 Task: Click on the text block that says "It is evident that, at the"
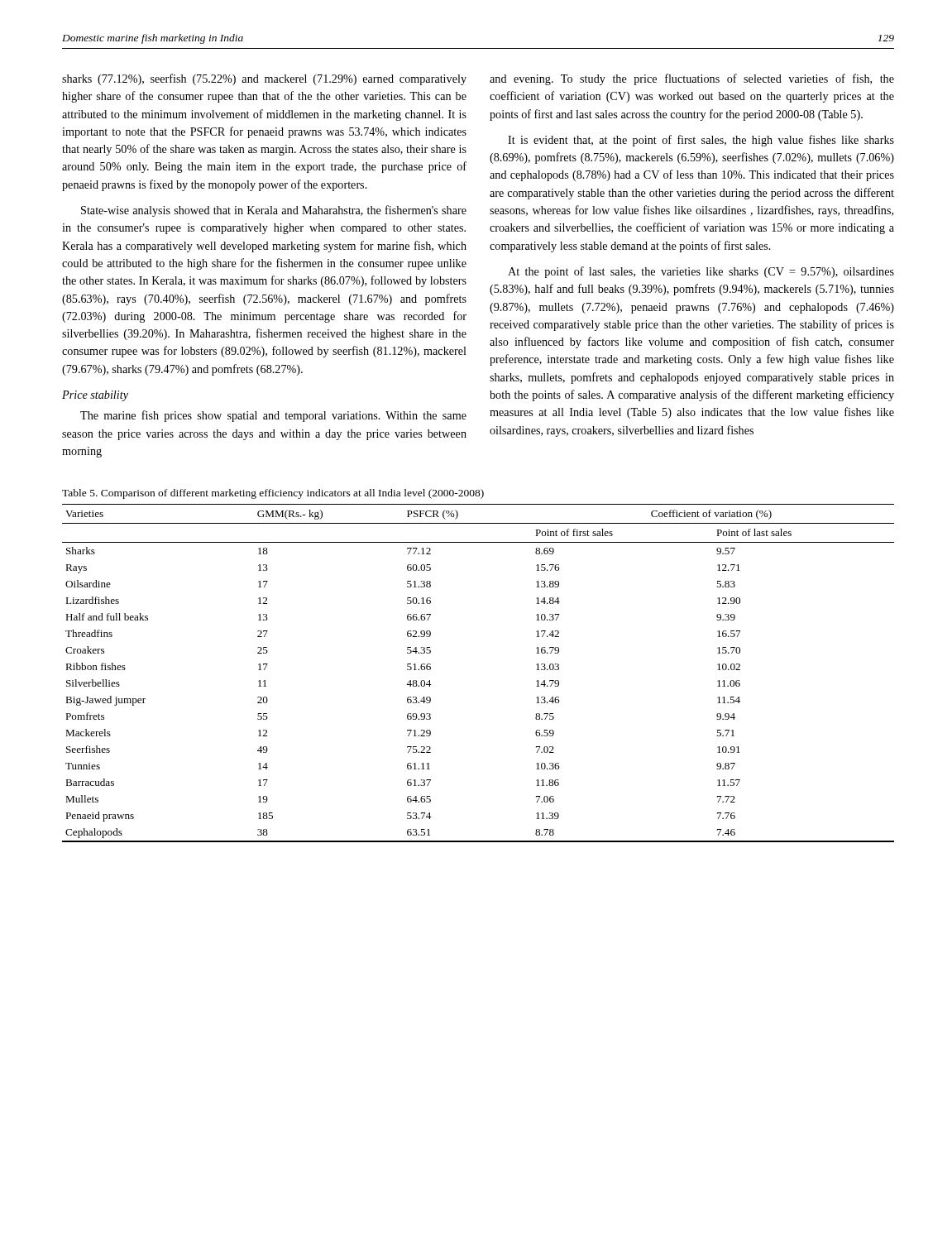tap(692, 193)
